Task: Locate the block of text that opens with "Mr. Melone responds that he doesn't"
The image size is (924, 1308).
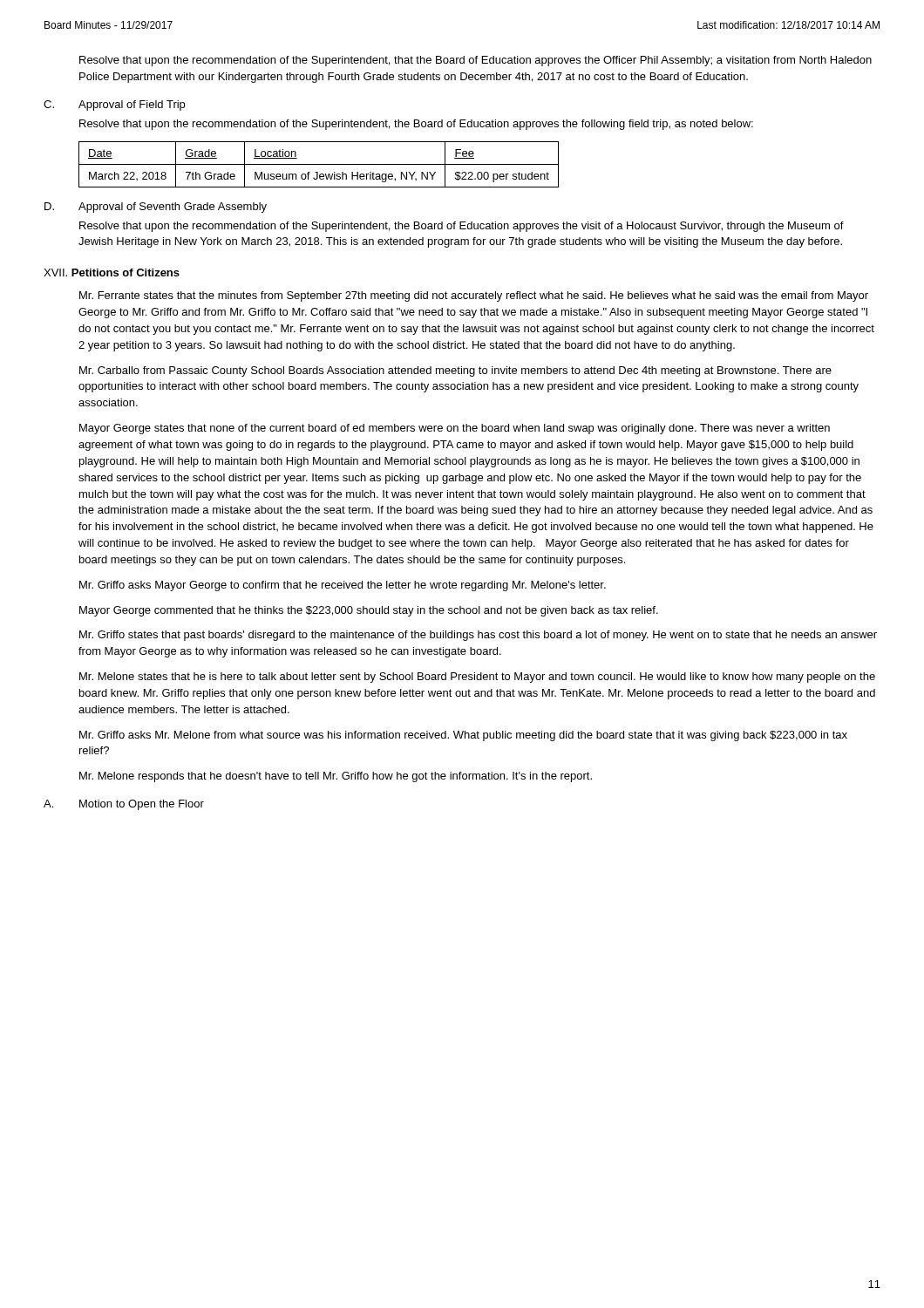Action: point(479,777)
